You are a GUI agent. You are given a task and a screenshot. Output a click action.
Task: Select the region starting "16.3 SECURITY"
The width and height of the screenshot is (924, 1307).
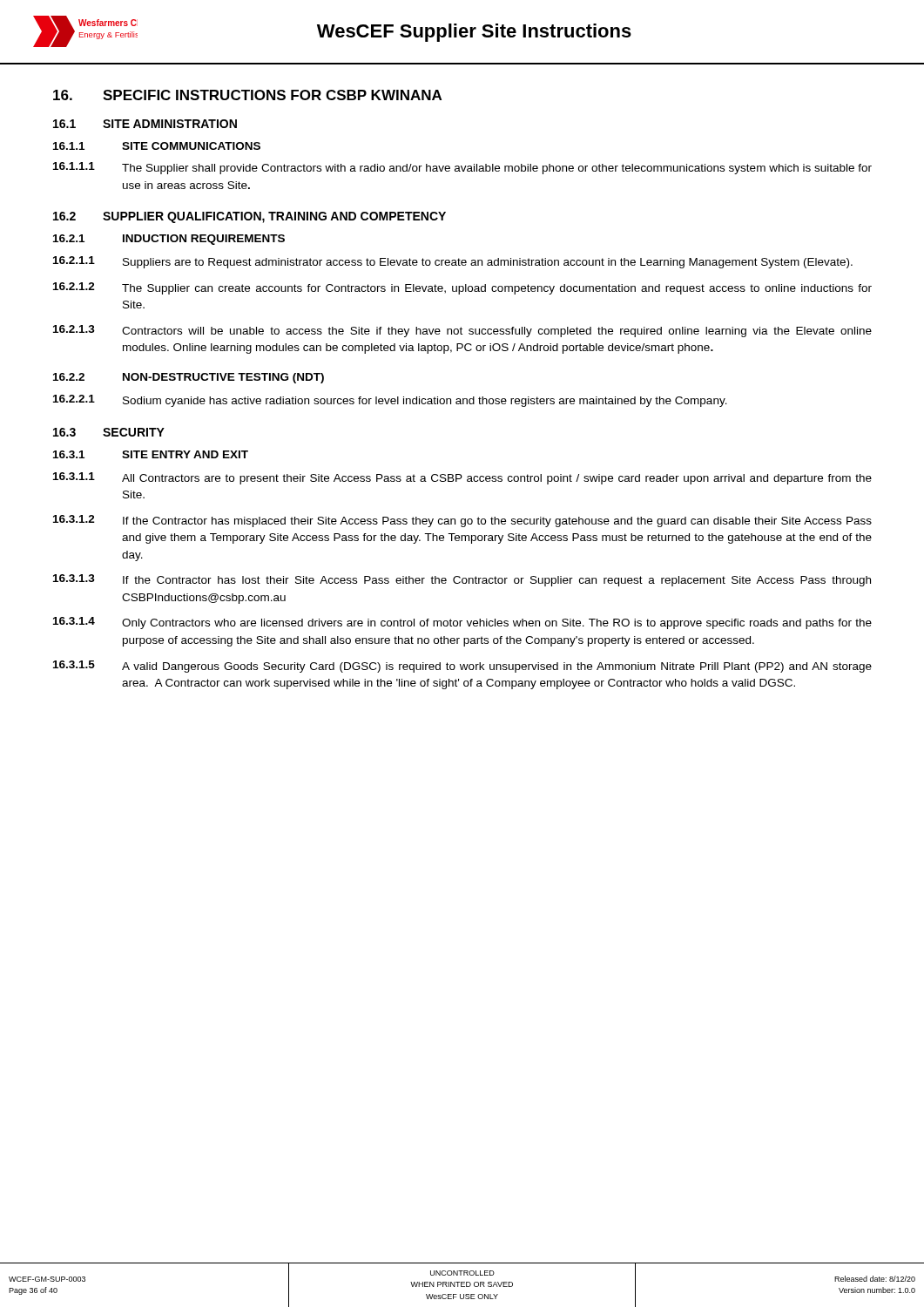pyautogui.click(x=108, y=432)
